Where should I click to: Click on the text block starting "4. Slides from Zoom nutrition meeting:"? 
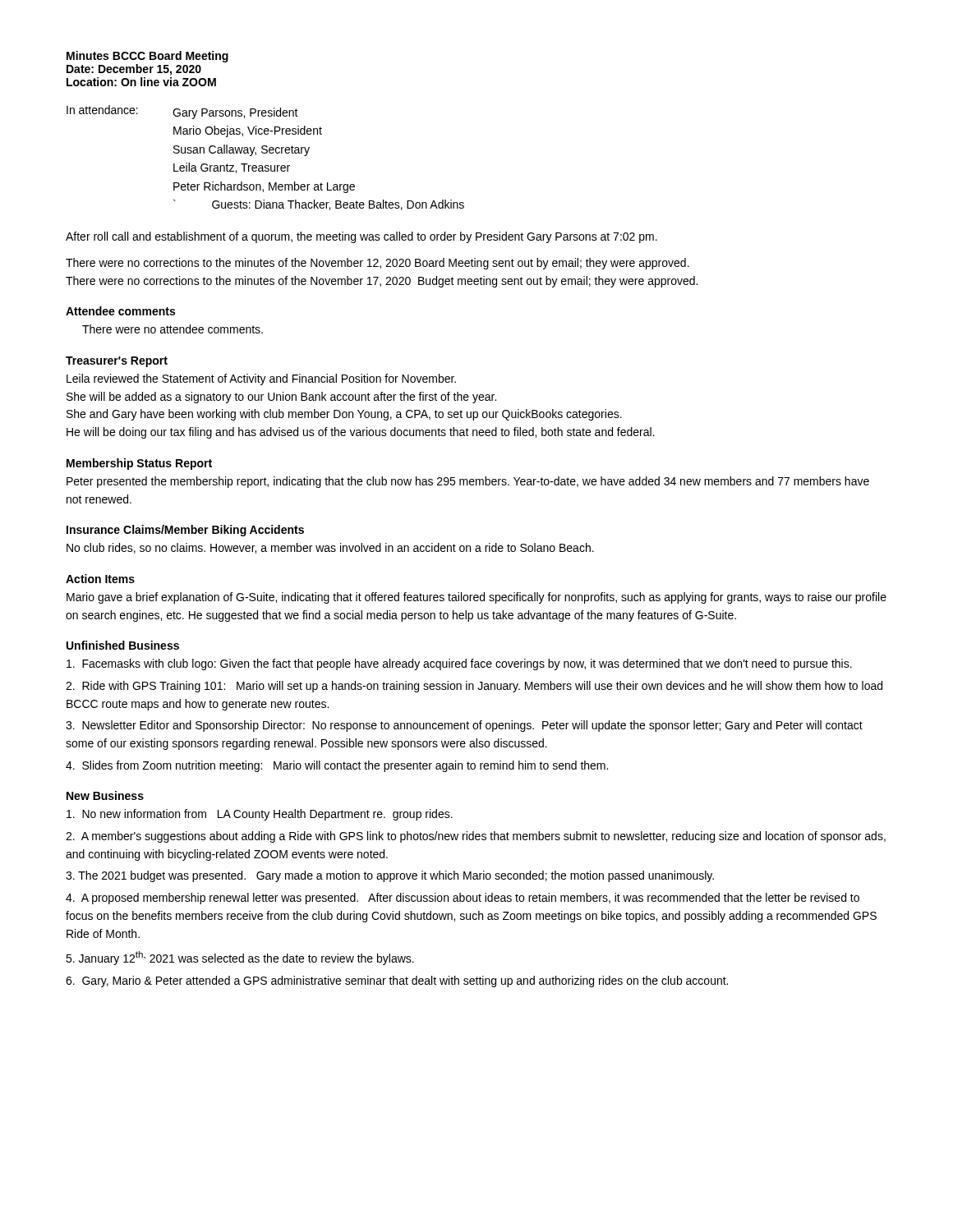pyautogui.click(x=337, y=765)
